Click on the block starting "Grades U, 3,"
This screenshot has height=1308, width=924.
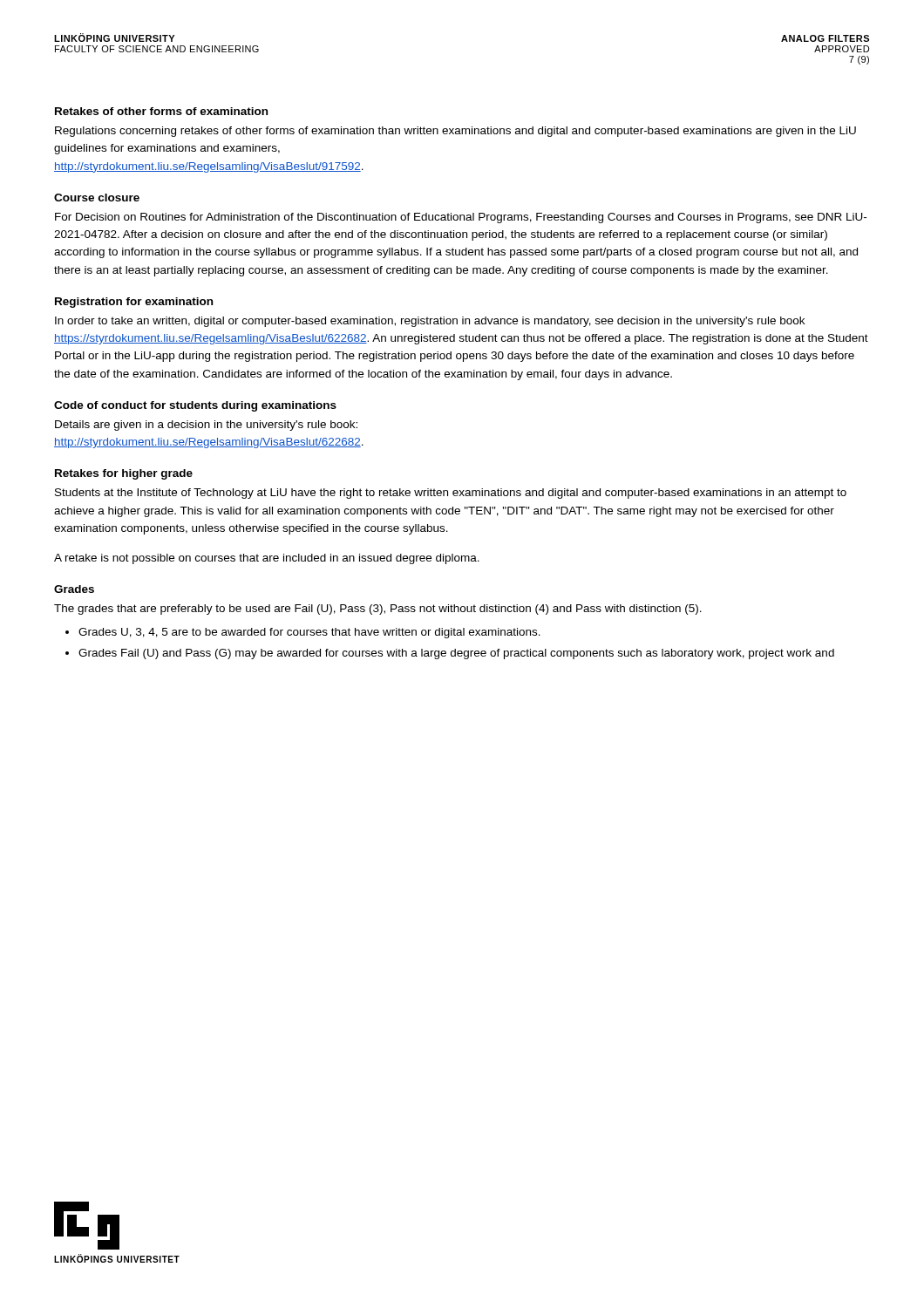[310, 631]
